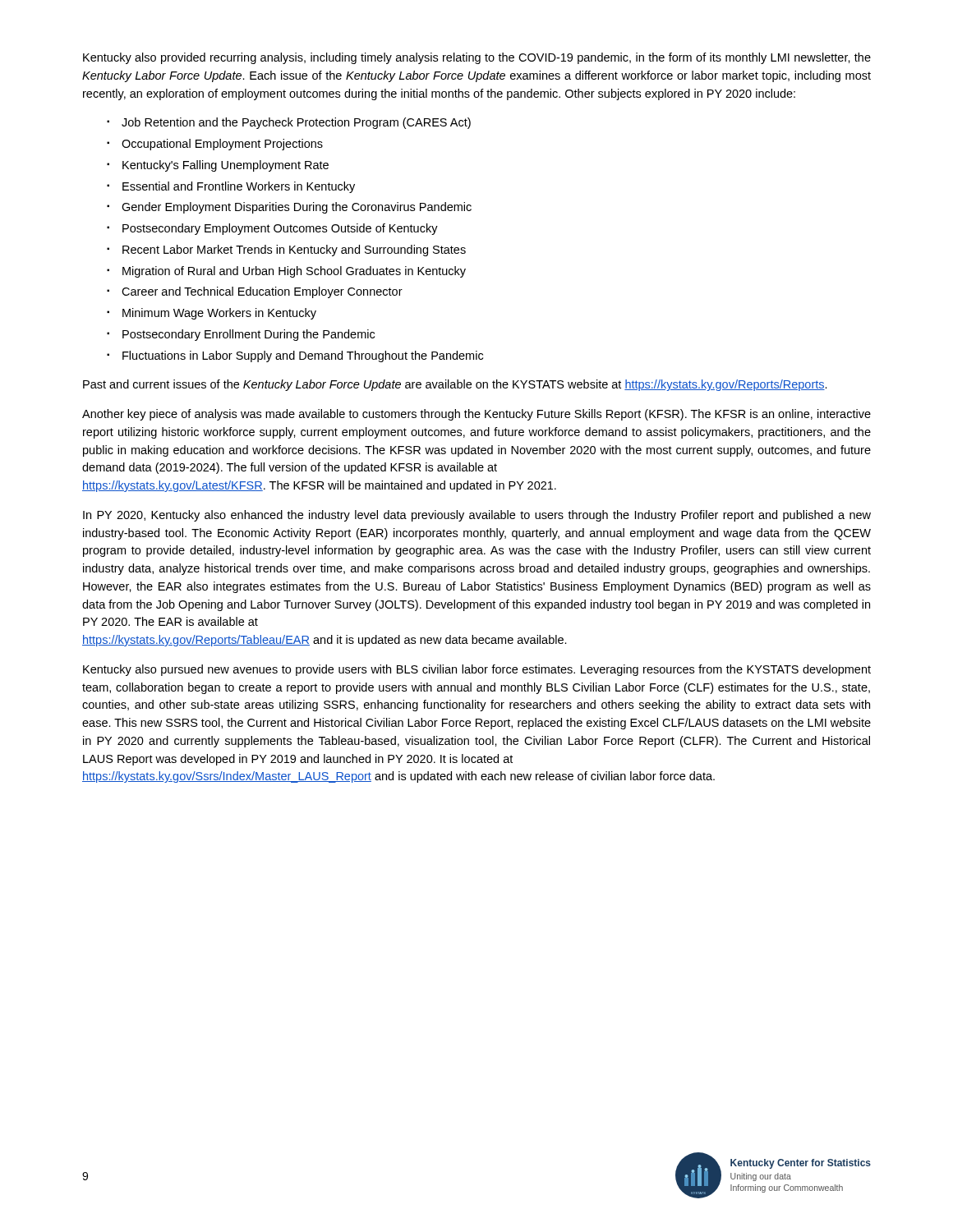Find the list item that reads "Kentucky's Falling Unemployment"
953x1232 pixels.
pos(218,166)
